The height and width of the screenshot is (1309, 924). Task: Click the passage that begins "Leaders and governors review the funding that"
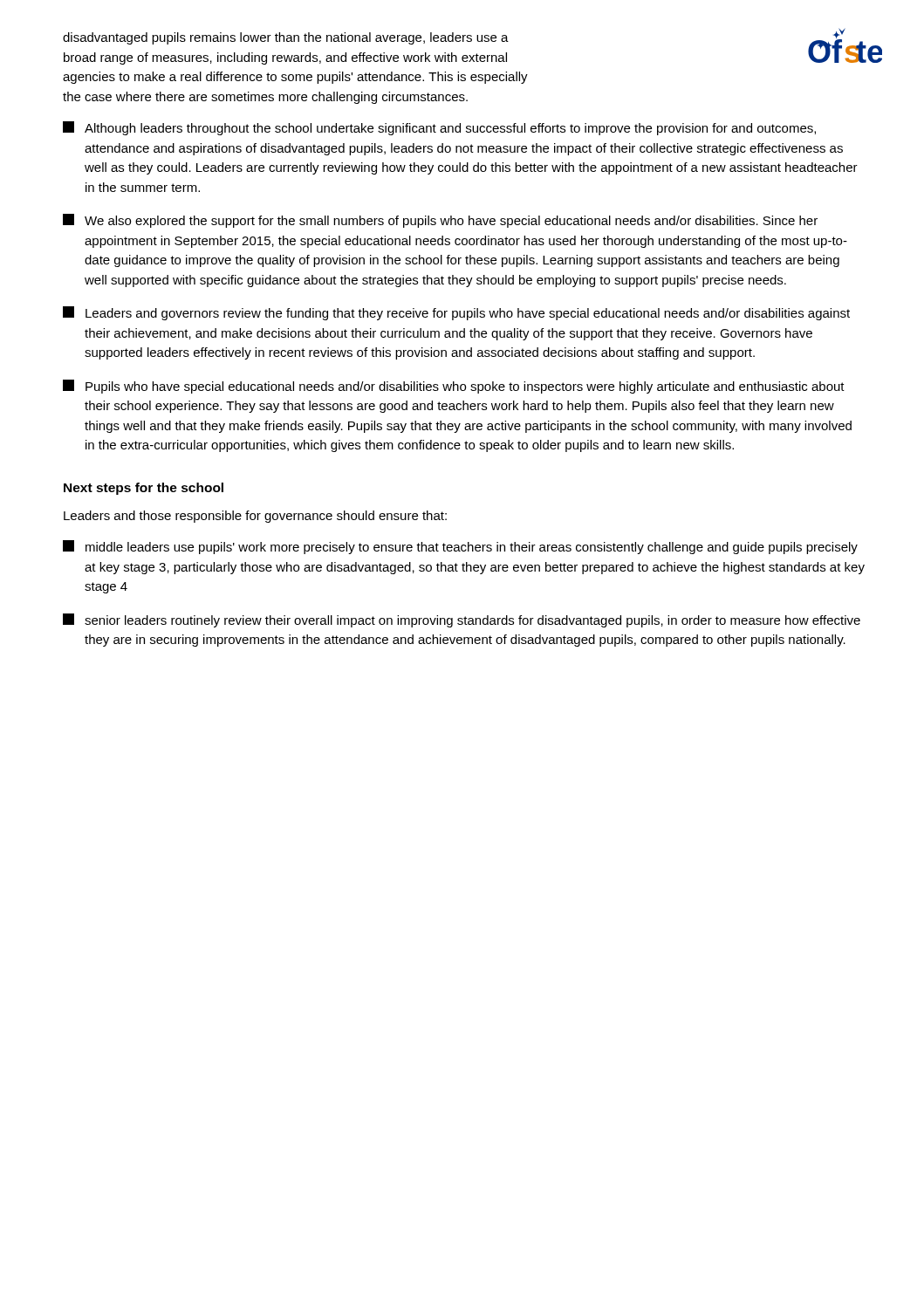464,333
